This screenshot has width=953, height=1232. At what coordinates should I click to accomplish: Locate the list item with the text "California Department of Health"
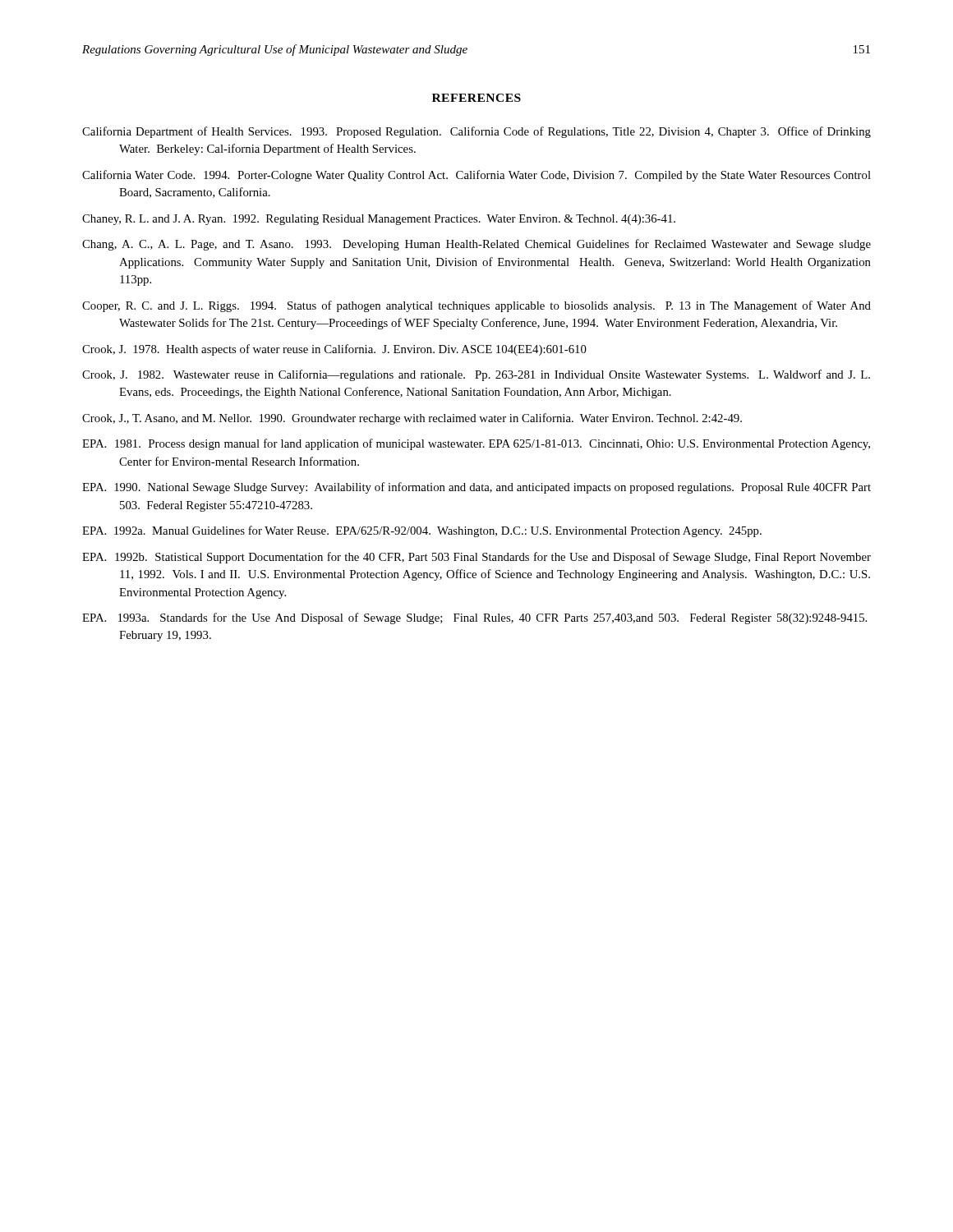point(476,140)
